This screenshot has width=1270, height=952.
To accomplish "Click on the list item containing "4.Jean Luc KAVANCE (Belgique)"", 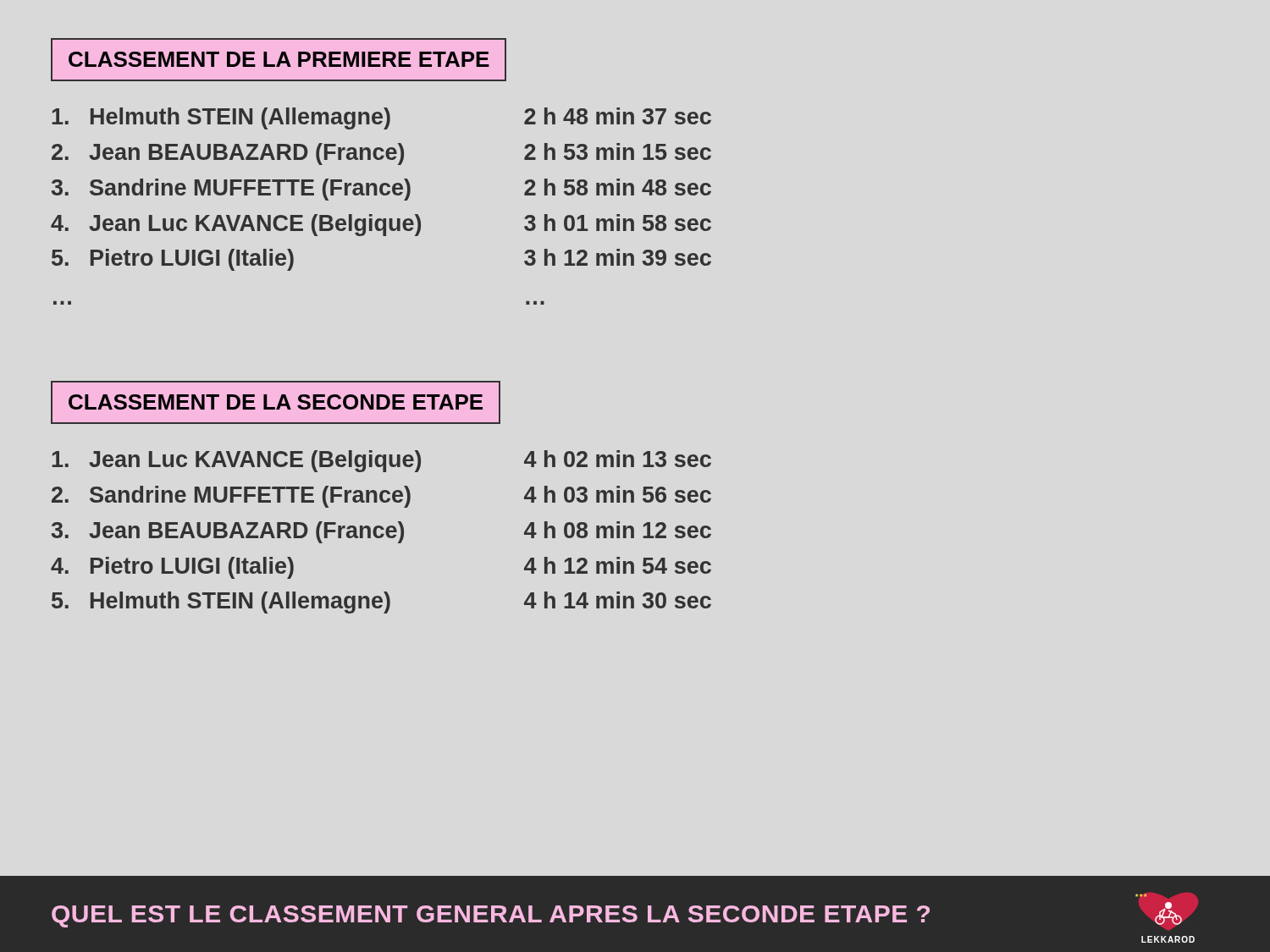I will [236, 224].
